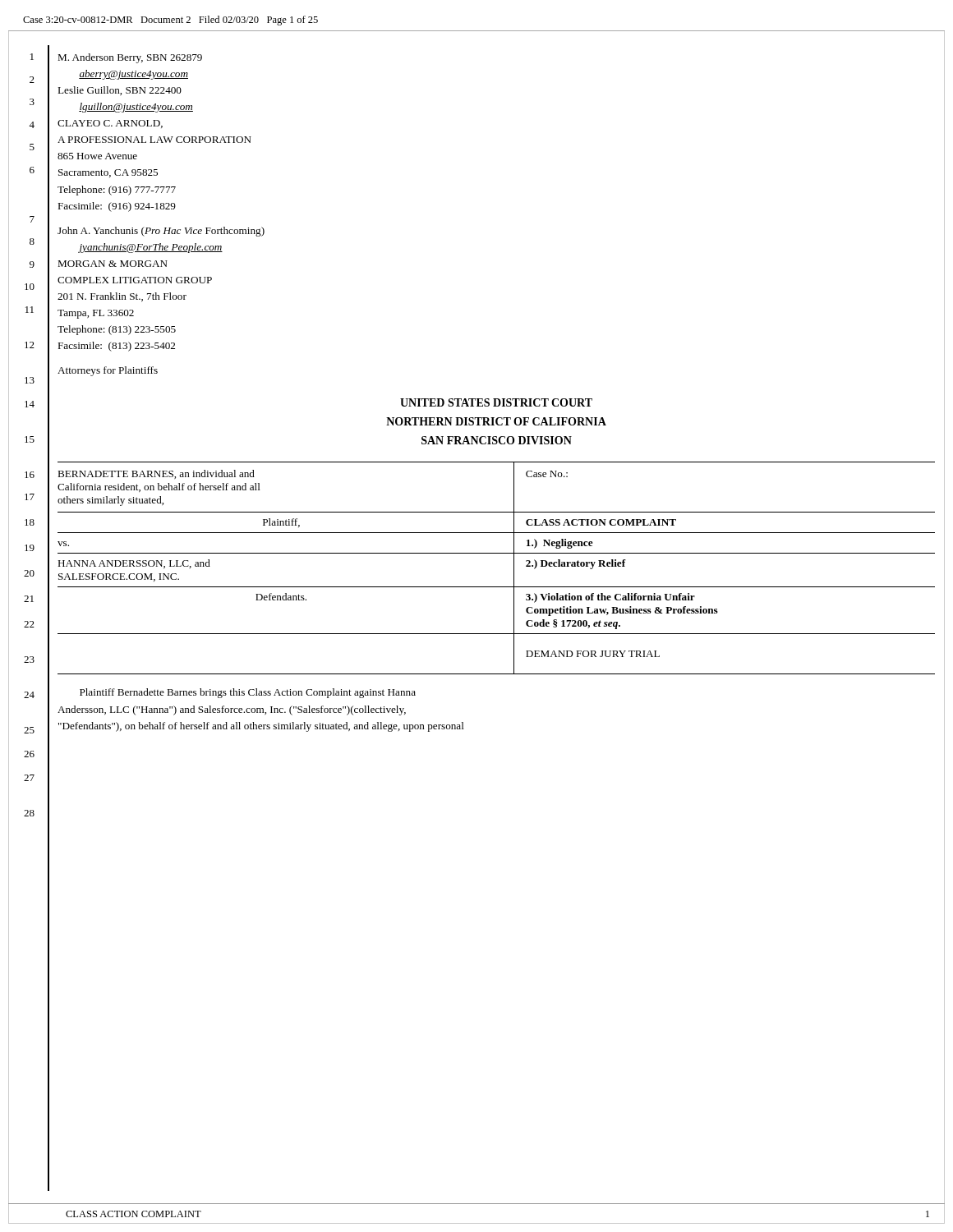Point to the passage starting "Plaintiff Bernadette Barnes brings this Class"

[237, 692]
